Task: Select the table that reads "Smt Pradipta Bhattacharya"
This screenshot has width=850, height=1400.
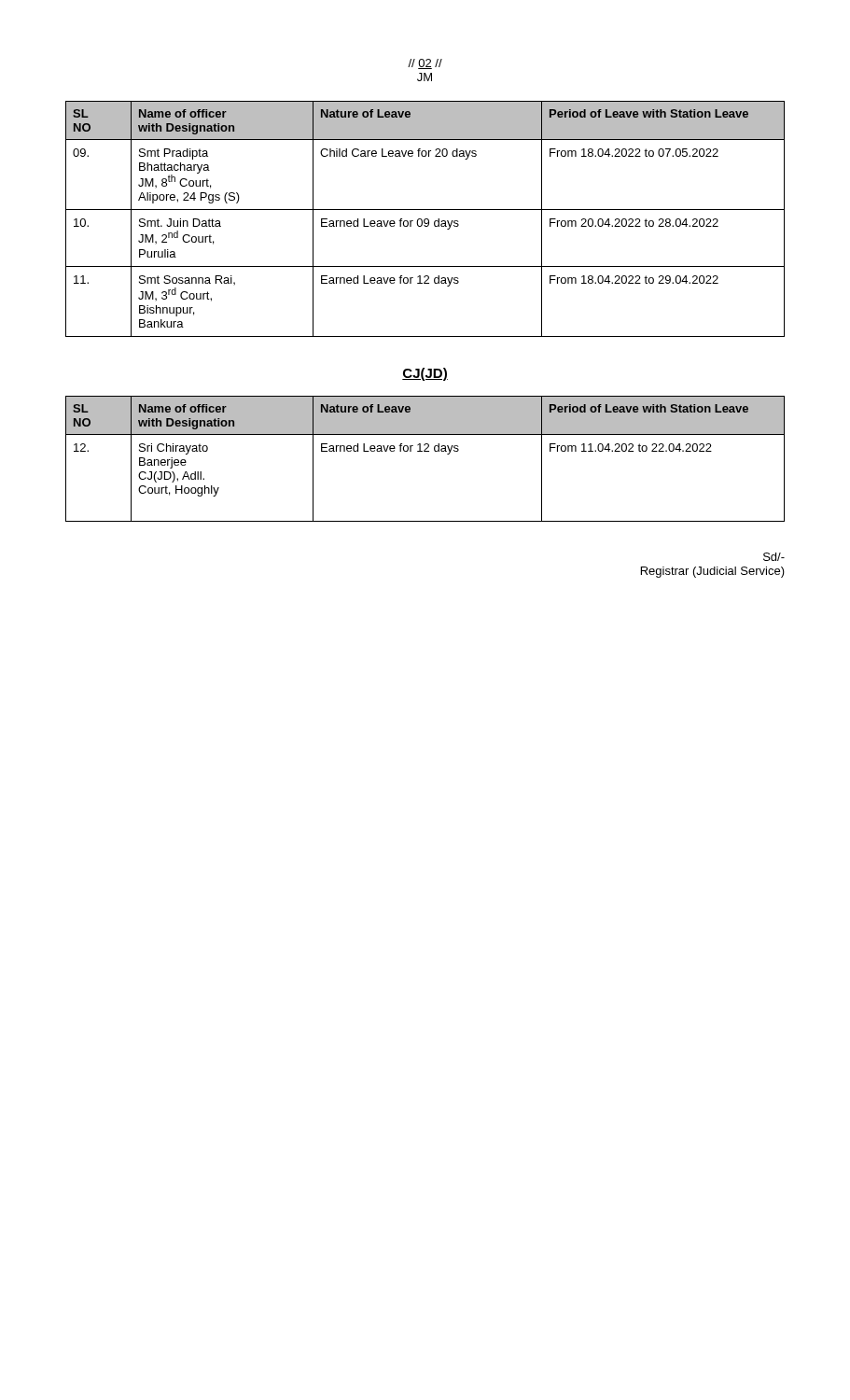Action: coord(425,219)
